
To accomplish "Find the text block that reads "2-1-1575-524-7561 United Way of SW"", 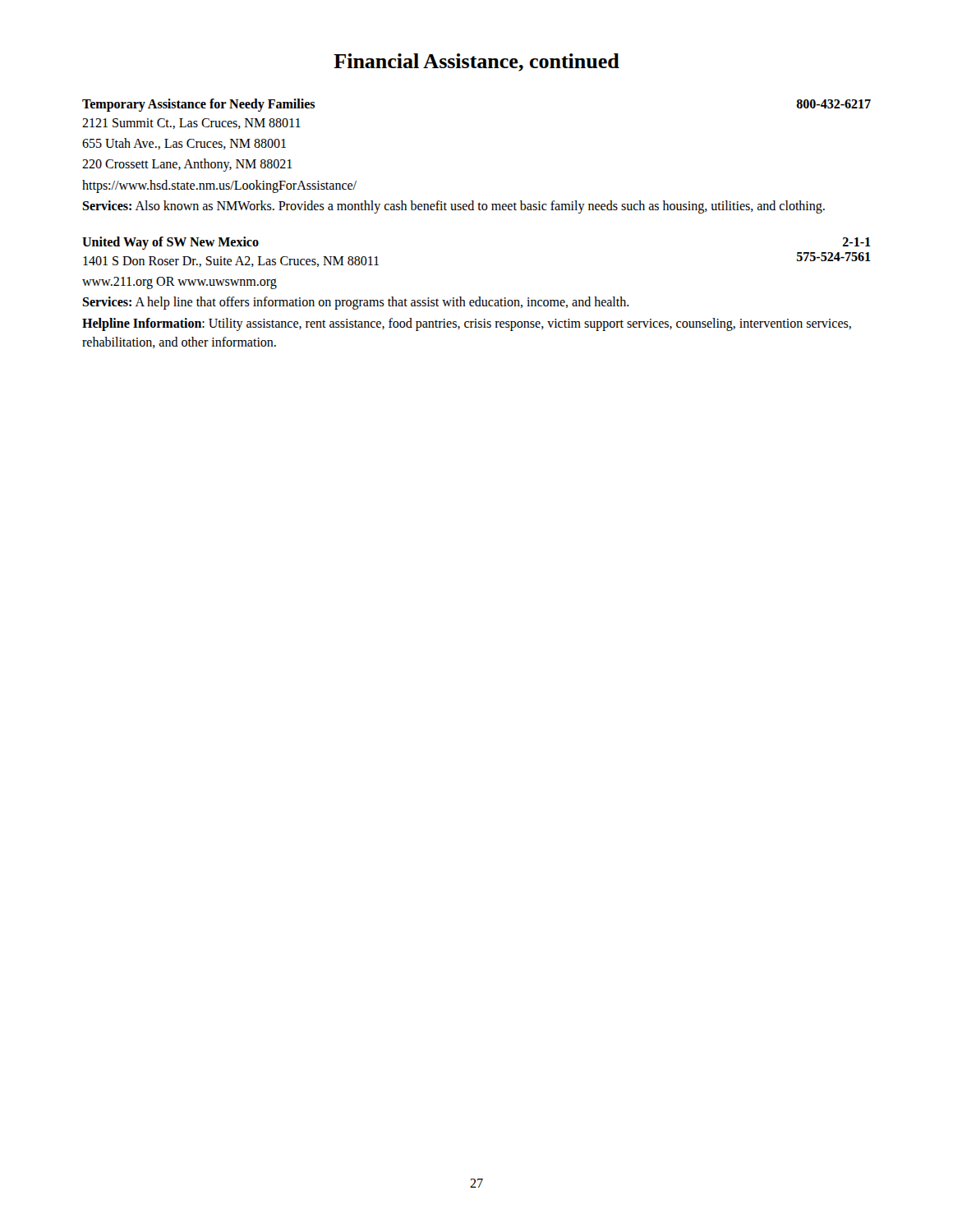I will [x=476, y=293].
